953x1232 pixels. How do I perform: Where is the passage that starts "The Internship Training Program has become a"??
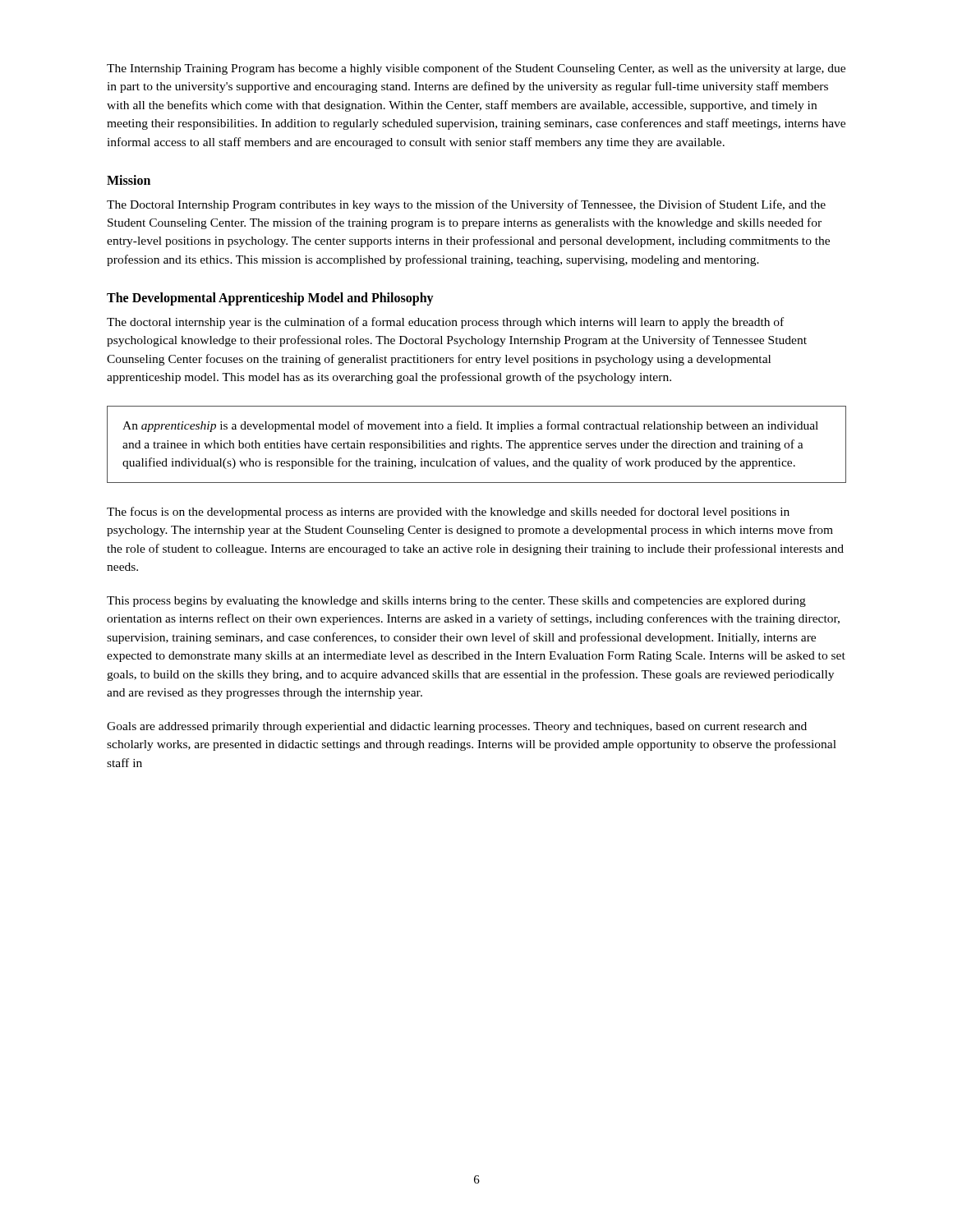pyautogui.click(x=476, y=105)
